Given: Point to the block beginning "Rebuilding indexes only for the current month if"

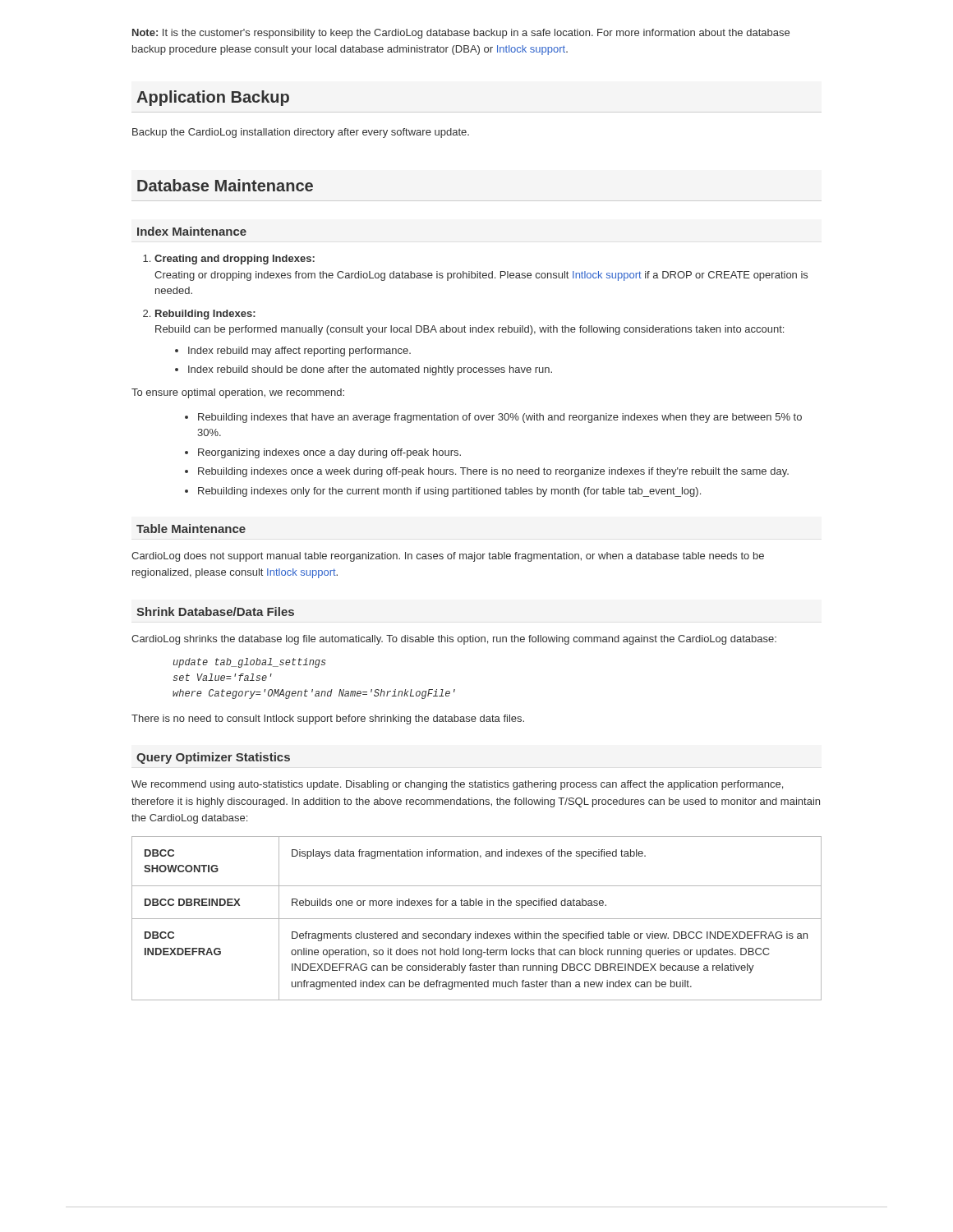Looking at the screenshot, I should (x=449, y=491).
